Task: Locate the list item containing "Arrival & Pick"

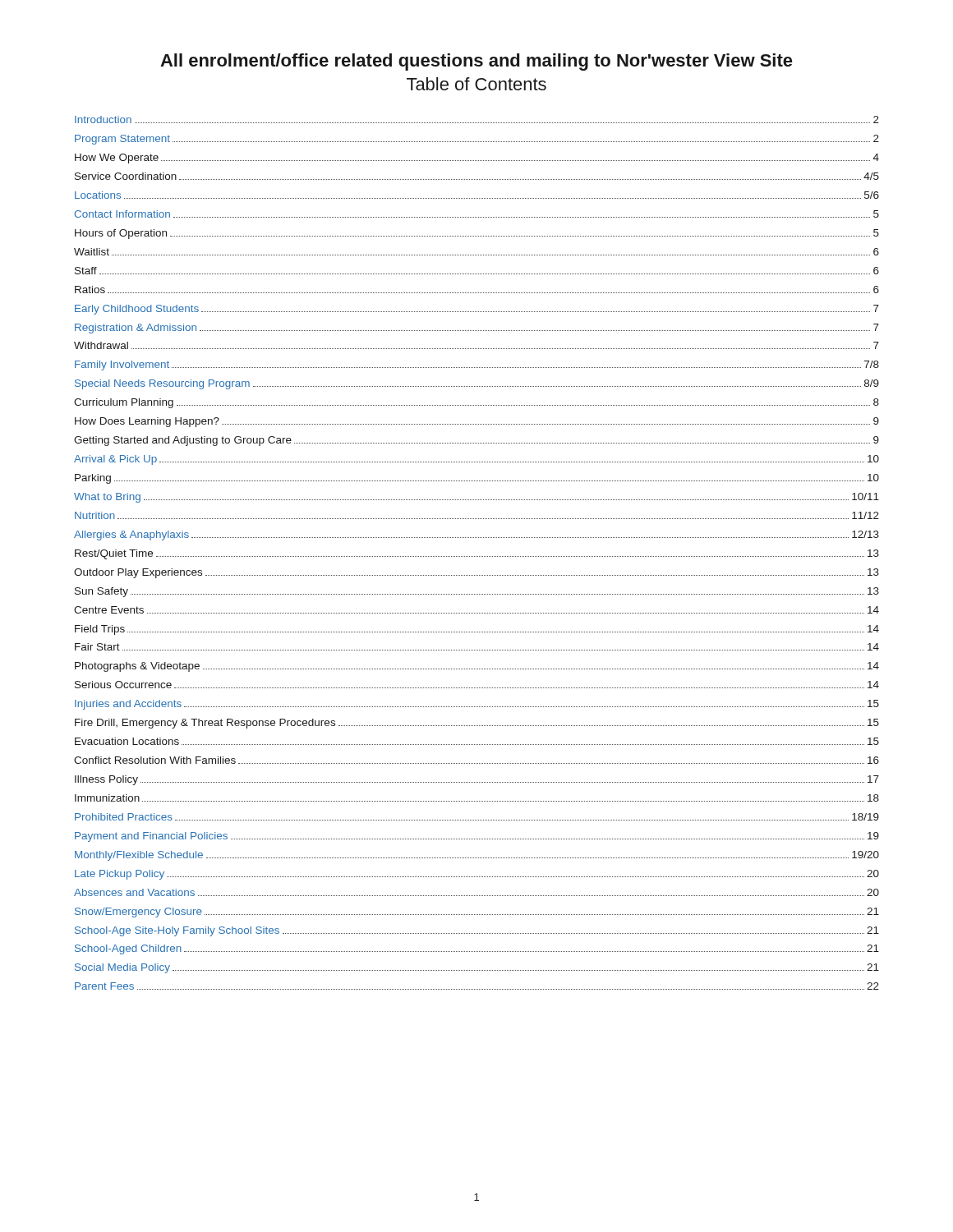Action: 476,460
